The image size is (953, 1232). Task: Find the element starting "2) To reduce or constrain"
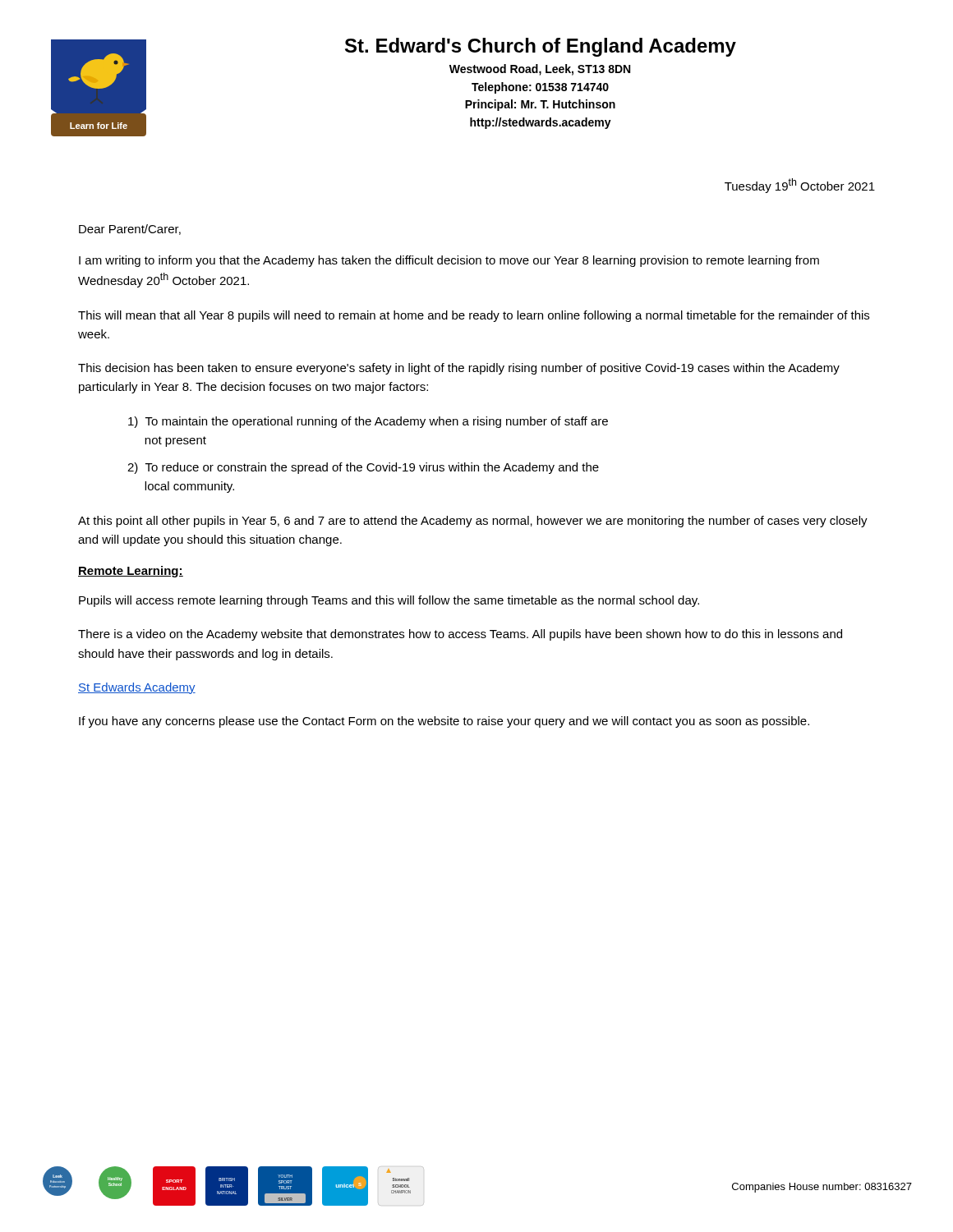point(363,476)
